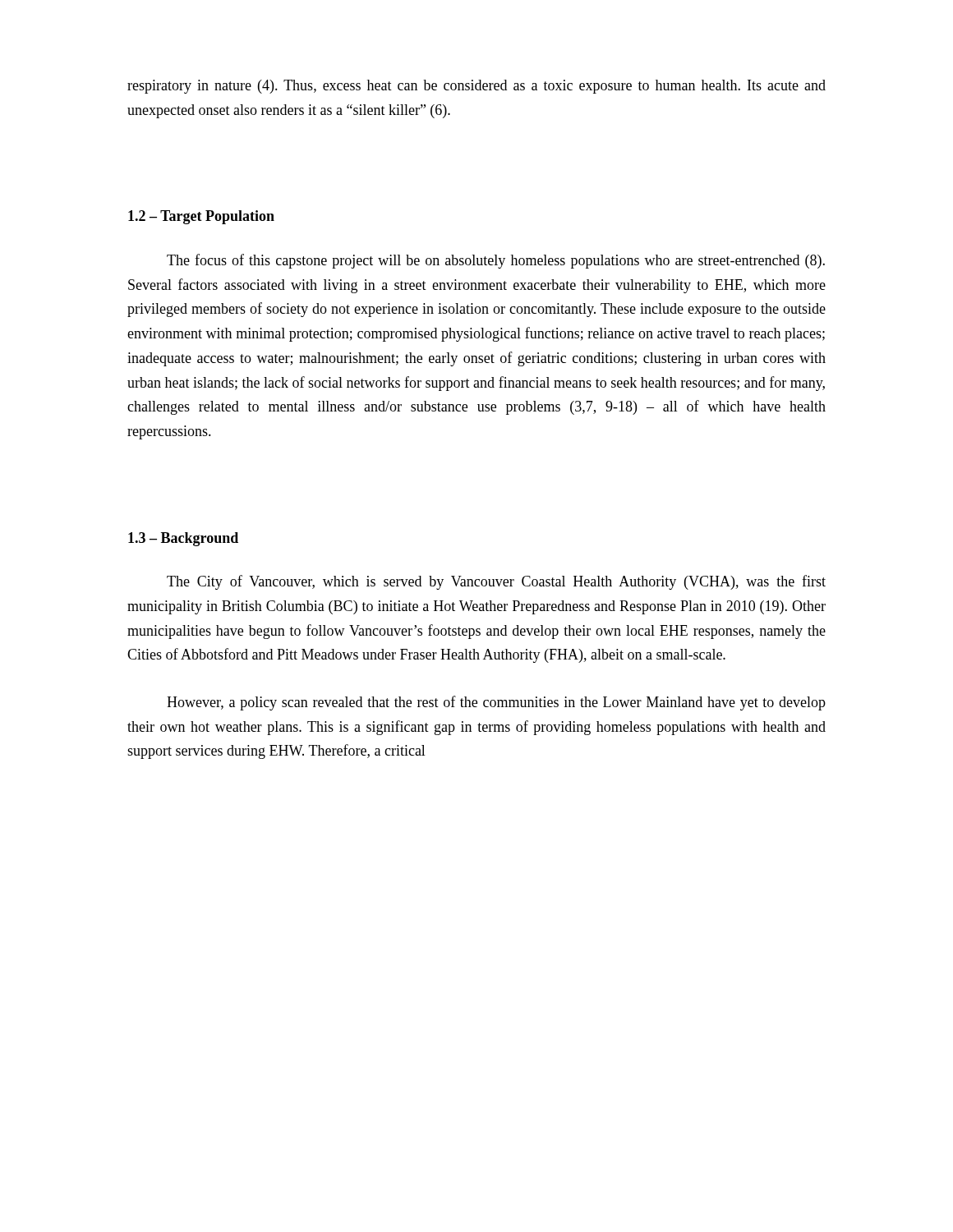This screenshot has height=1232, width=953.
Task: Find the passage starting "However, a policy scan revealed that"
Action: pyautogui.click(x=476, y=727)
